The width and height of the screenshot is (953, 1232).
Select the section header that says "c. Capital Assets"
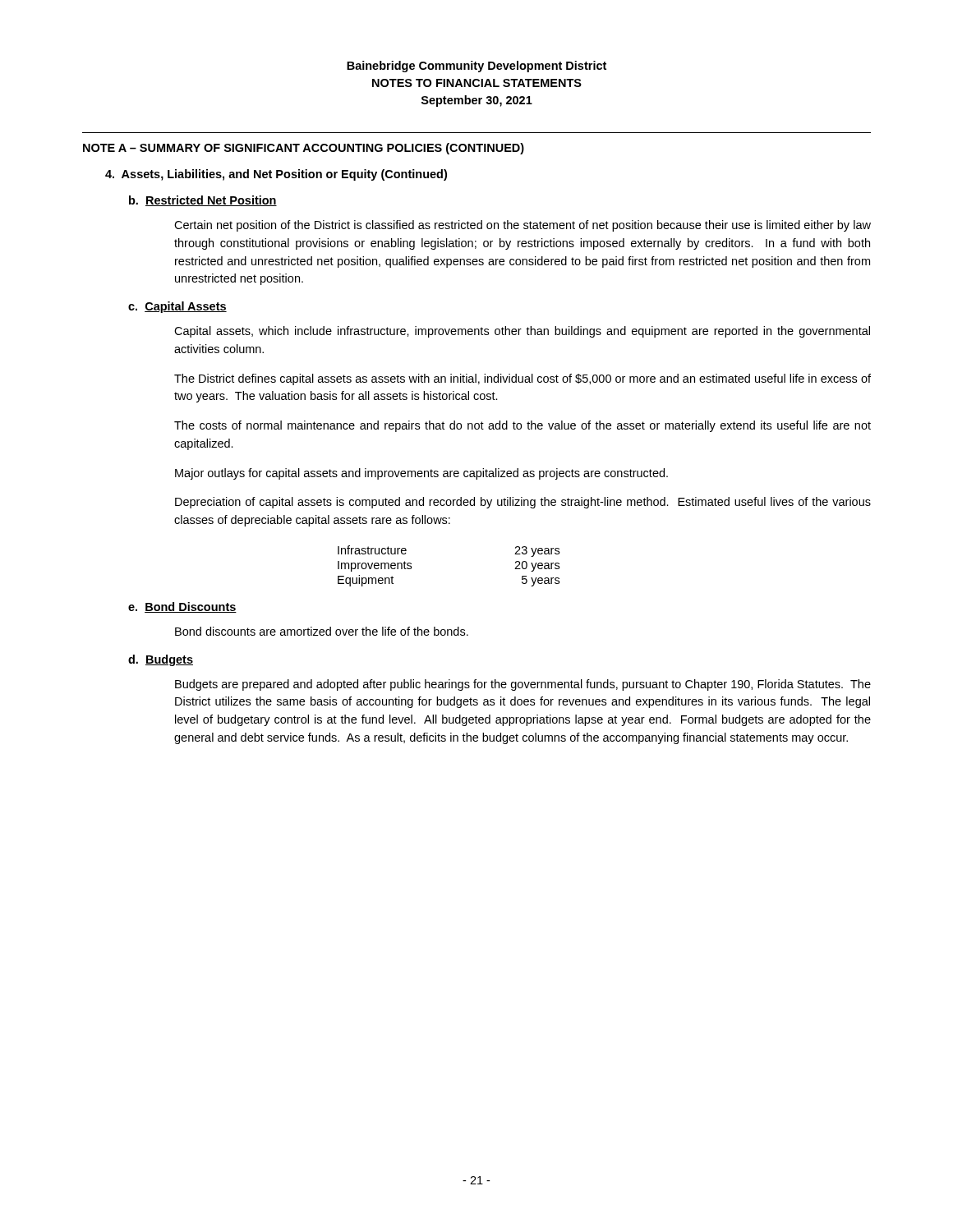coord(177,306)
